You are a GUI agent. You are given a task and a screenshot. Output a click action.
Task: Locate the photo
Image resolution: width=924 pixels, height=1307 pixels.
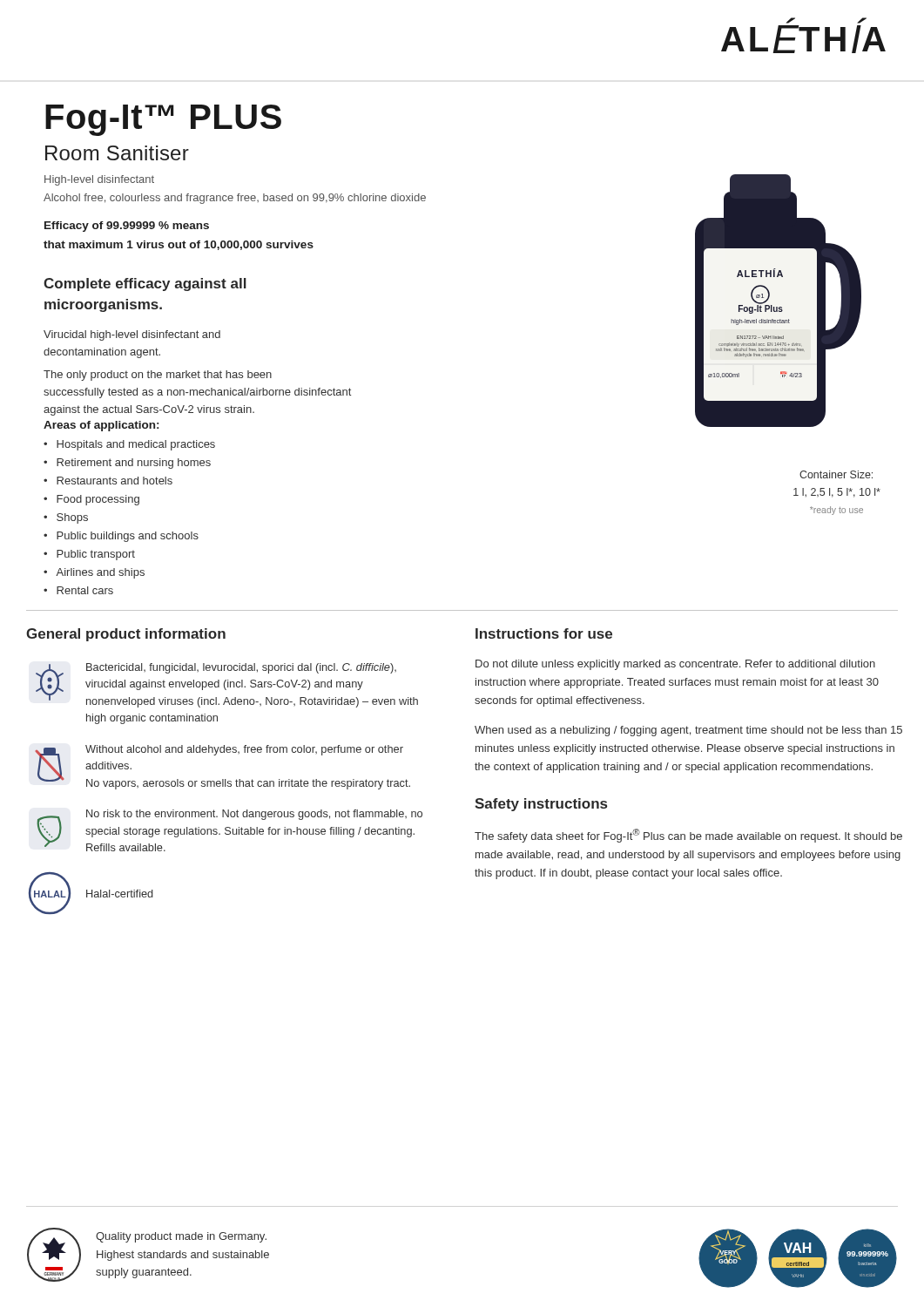pyautogui.click(x=760, y=314)
